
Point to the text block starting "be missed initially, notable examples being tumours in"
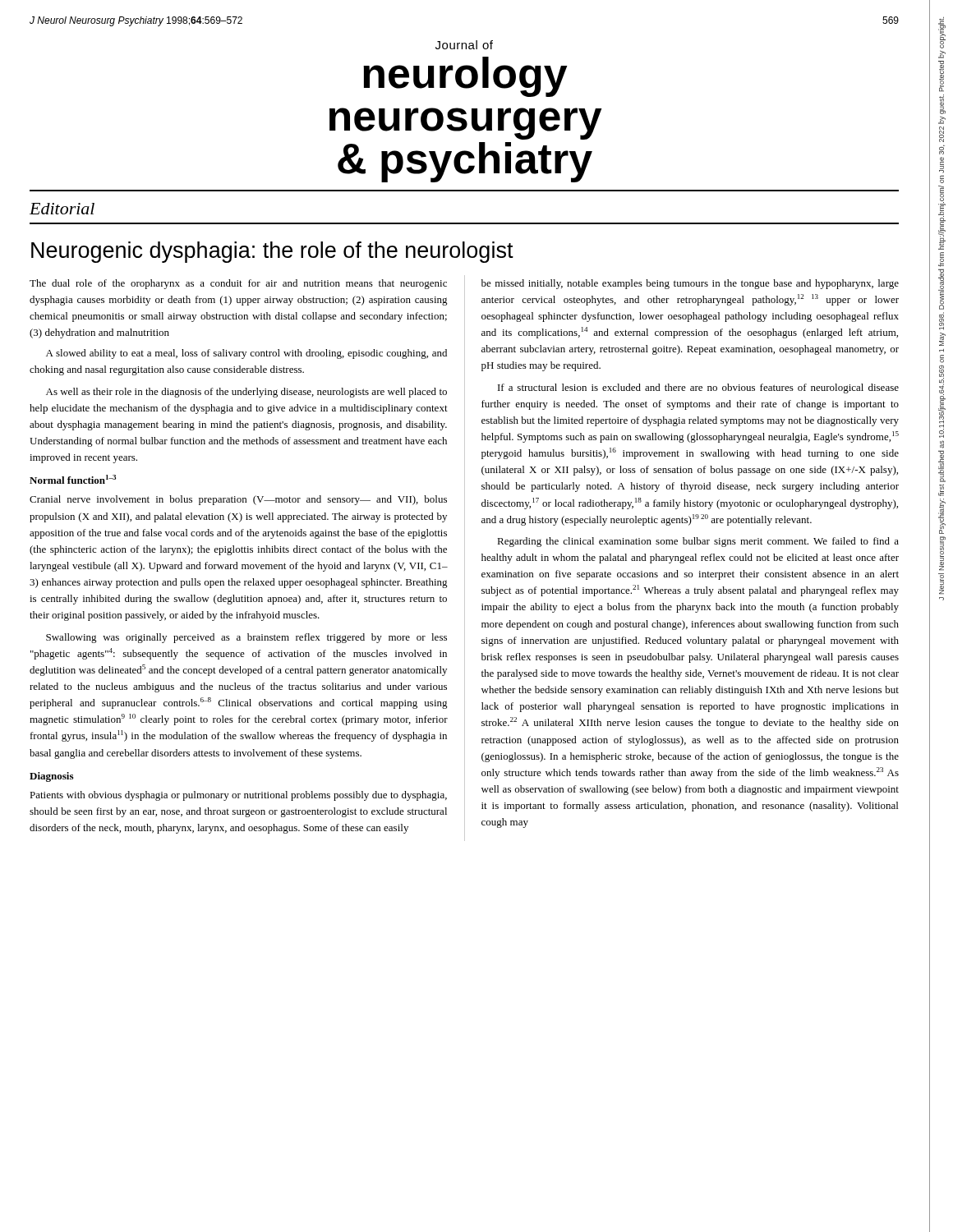click(x=690, y=553)
